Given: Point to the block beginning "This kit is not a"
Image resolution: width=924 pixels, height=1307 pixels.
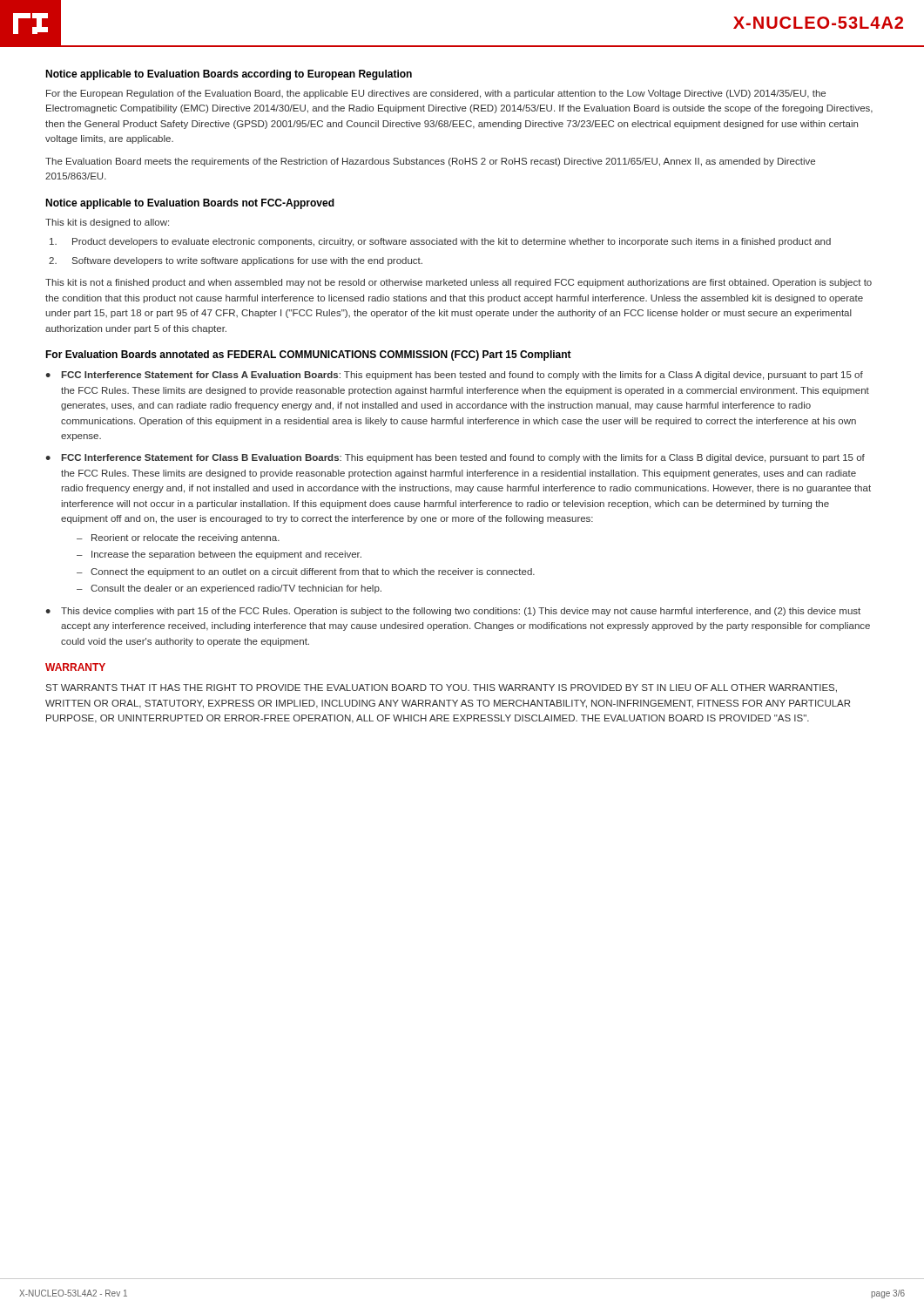Looking at the screenshot, I should click(459, 305).
